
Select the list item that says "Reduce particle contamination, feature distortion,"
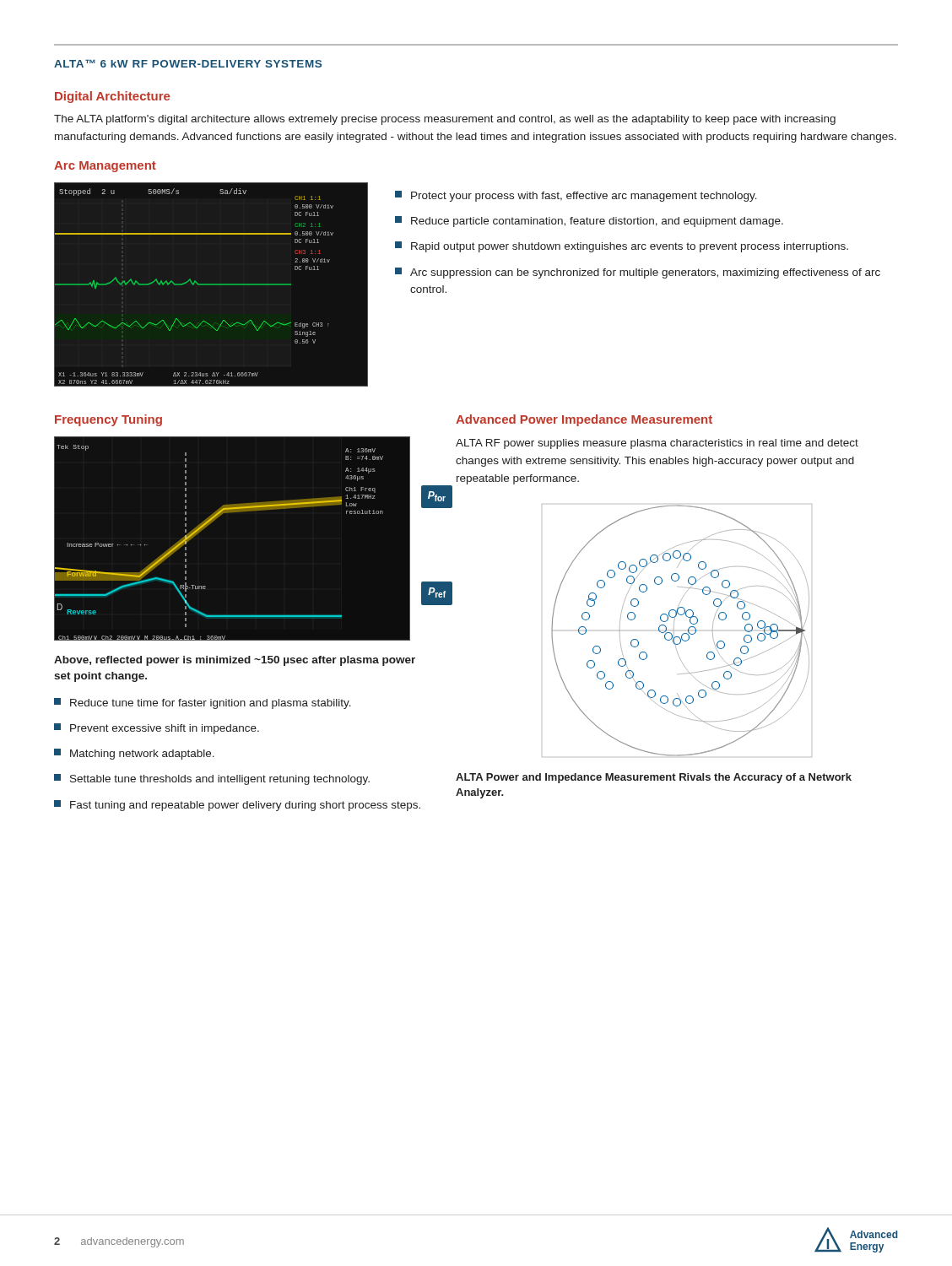click(x=589, y=221)
